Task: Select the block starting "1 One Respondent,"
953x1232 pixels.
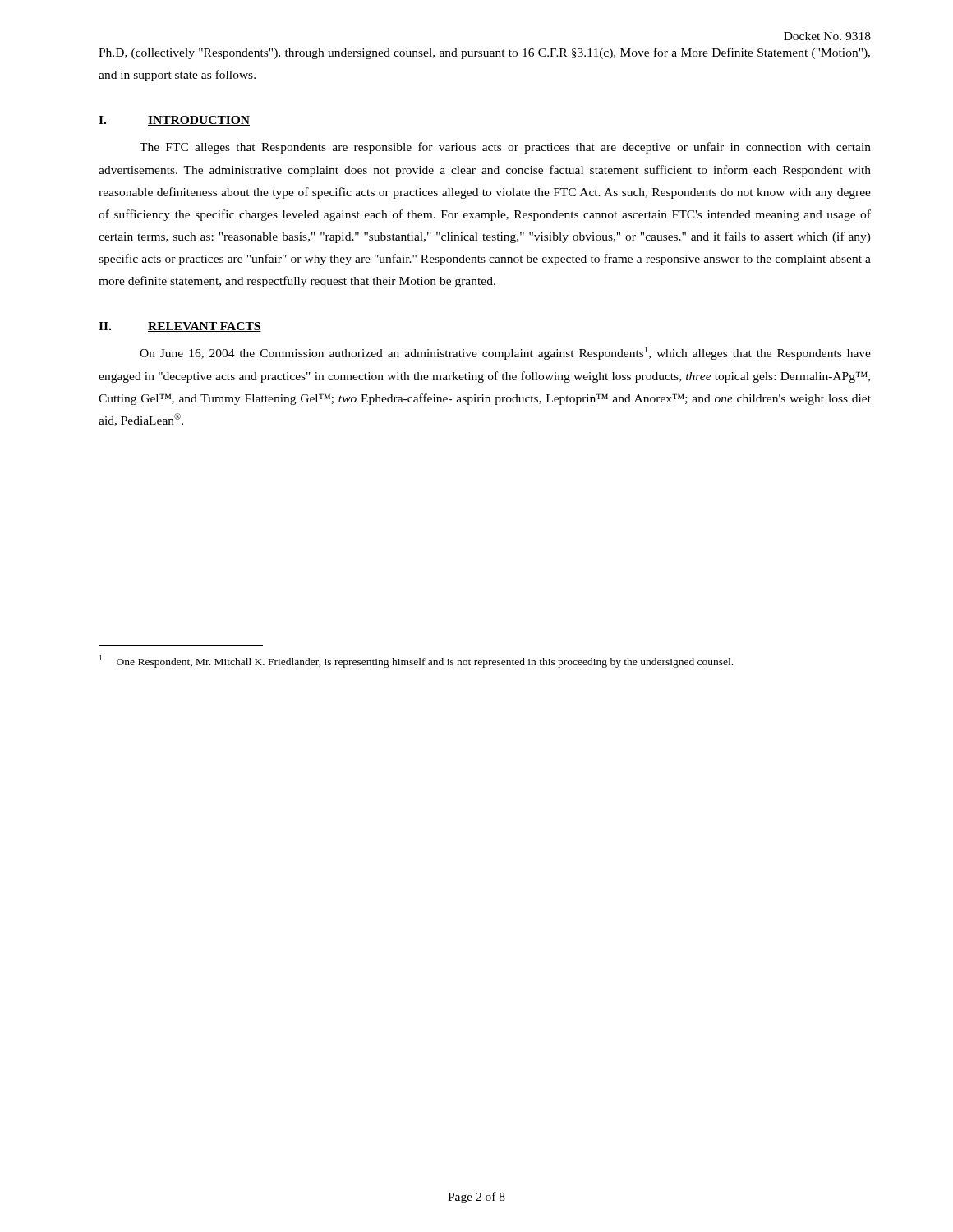Action: tap(416, 661)
